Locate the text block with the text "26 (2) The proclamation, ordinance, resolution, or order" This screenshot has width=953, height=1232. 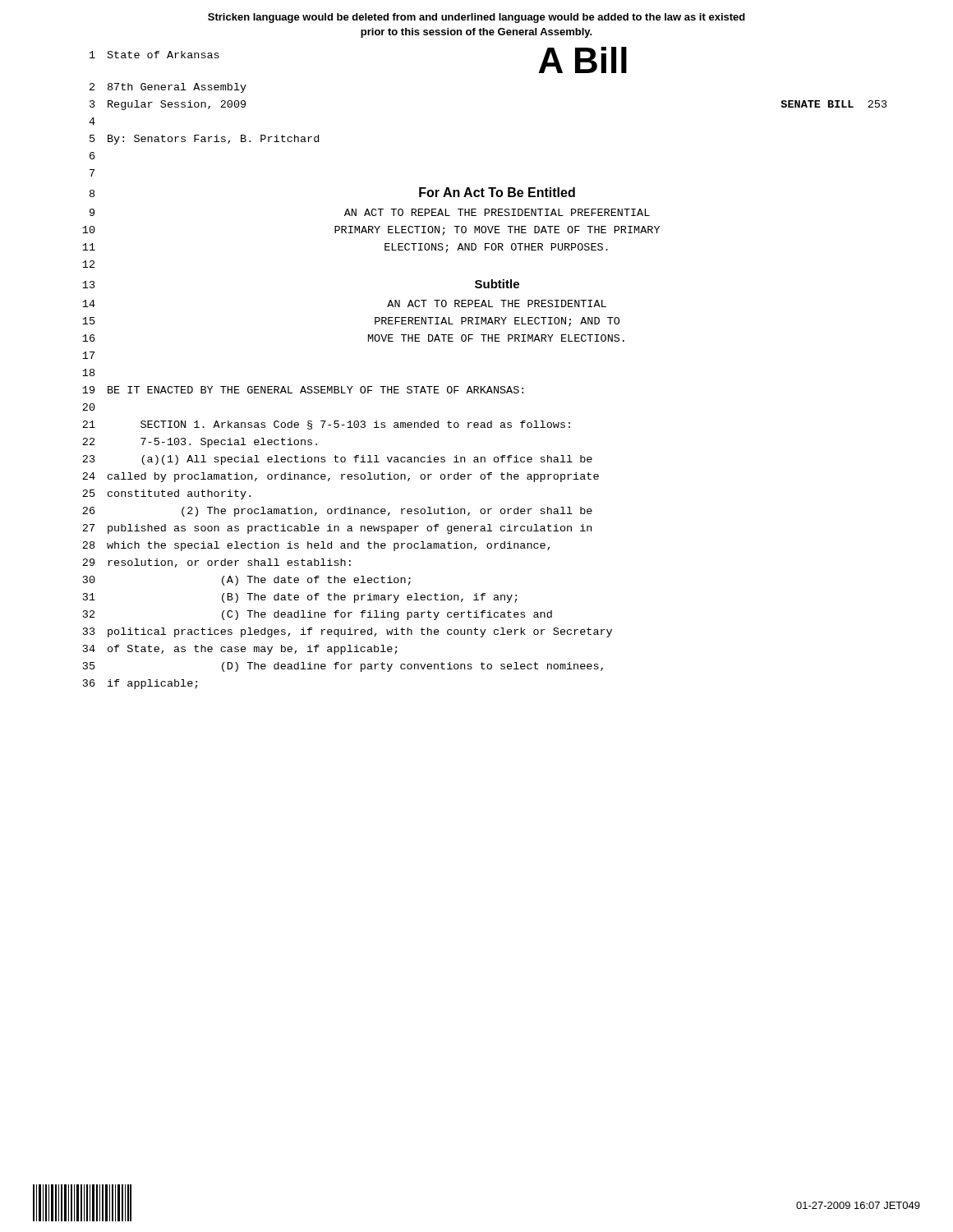point(476,512)
